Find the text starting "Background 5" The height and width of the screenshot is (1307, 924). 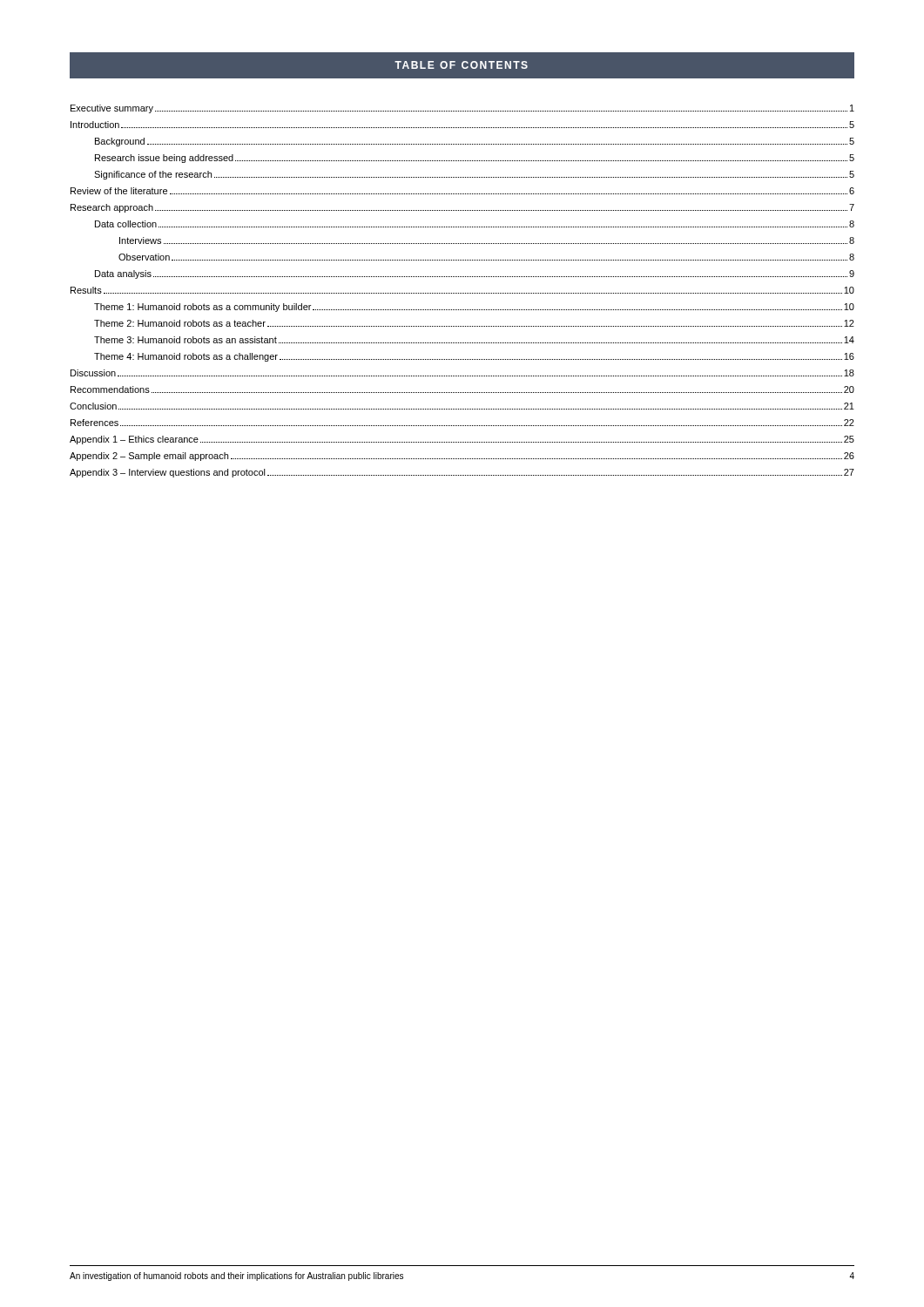tap(474, 141)
